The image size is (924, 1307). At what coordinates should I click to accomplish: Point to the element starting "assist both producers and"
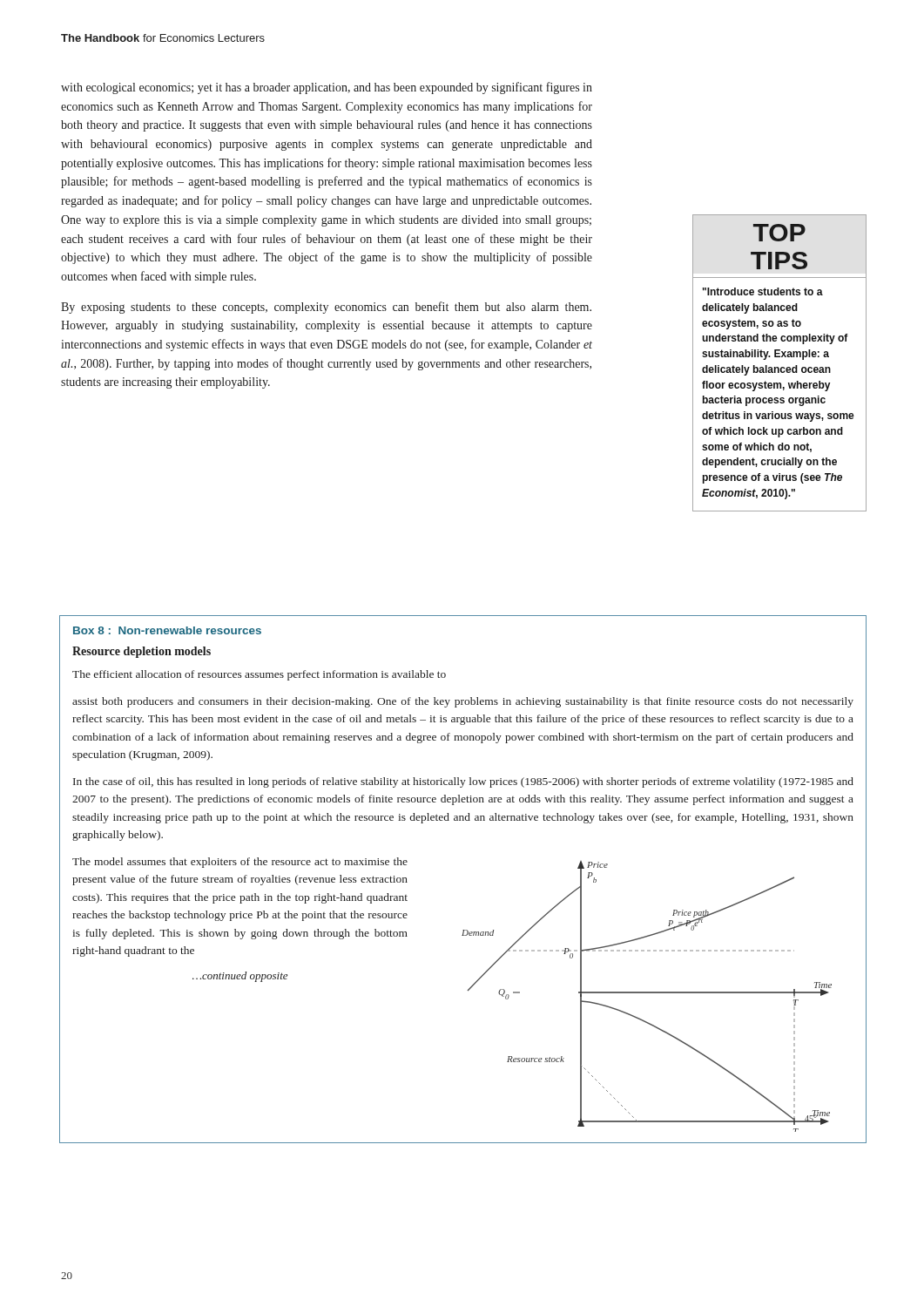463,727
